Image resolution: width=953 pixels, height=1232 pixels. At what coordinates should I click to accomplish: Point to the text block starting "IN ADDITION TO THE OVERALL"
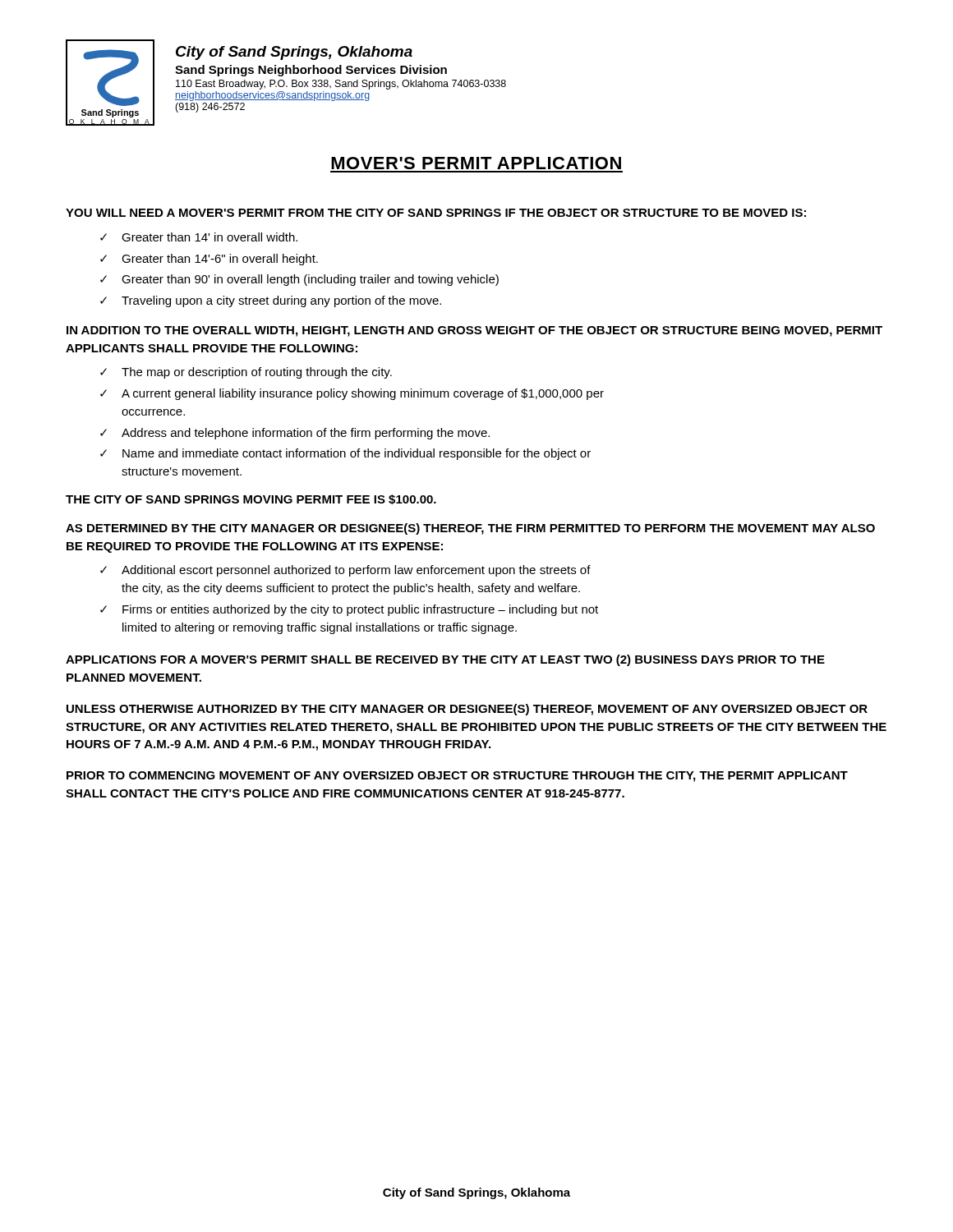point(474,338)
